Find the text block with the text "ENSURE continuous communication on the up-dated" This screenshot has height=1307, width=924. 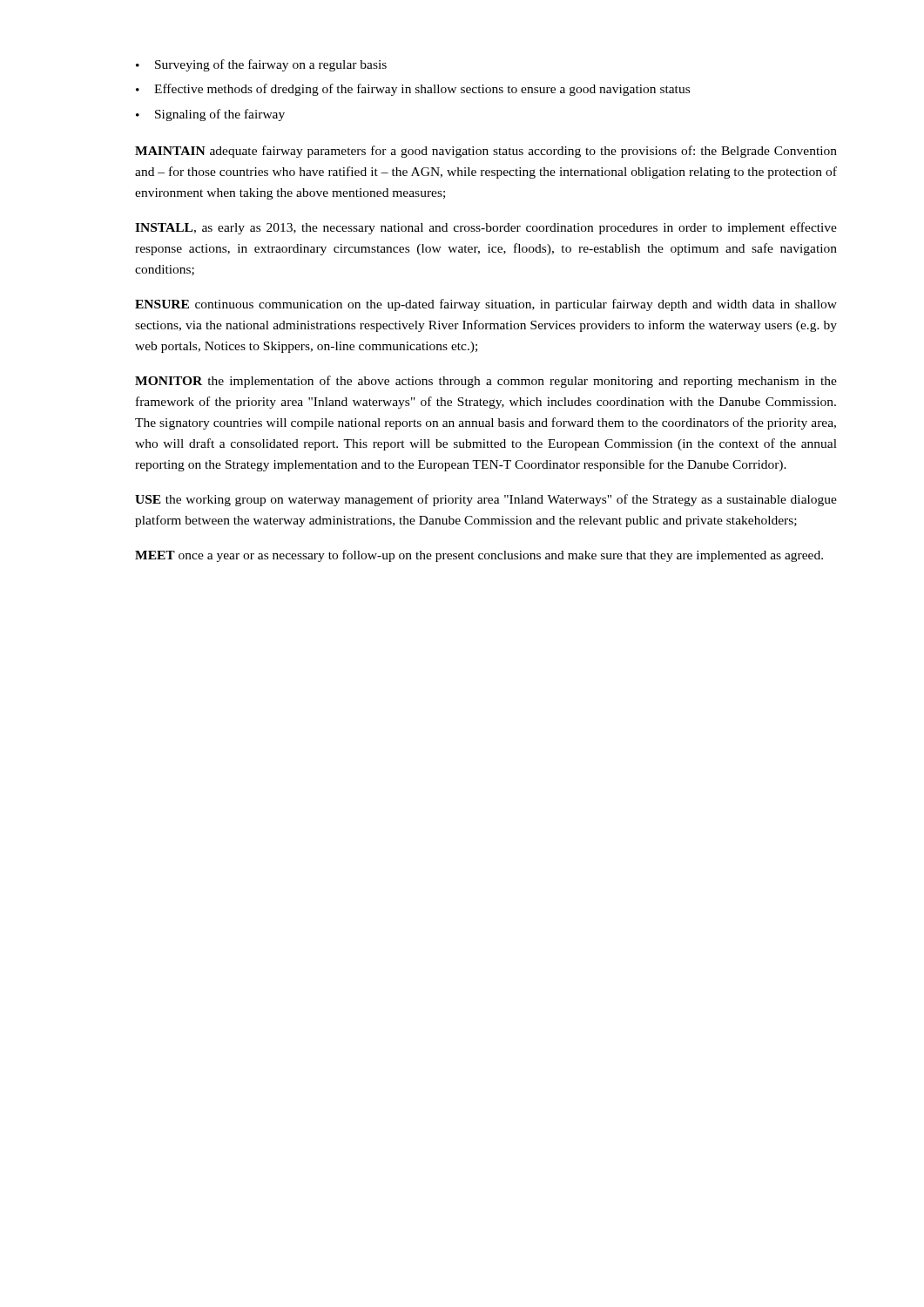(x=486, y=324)
